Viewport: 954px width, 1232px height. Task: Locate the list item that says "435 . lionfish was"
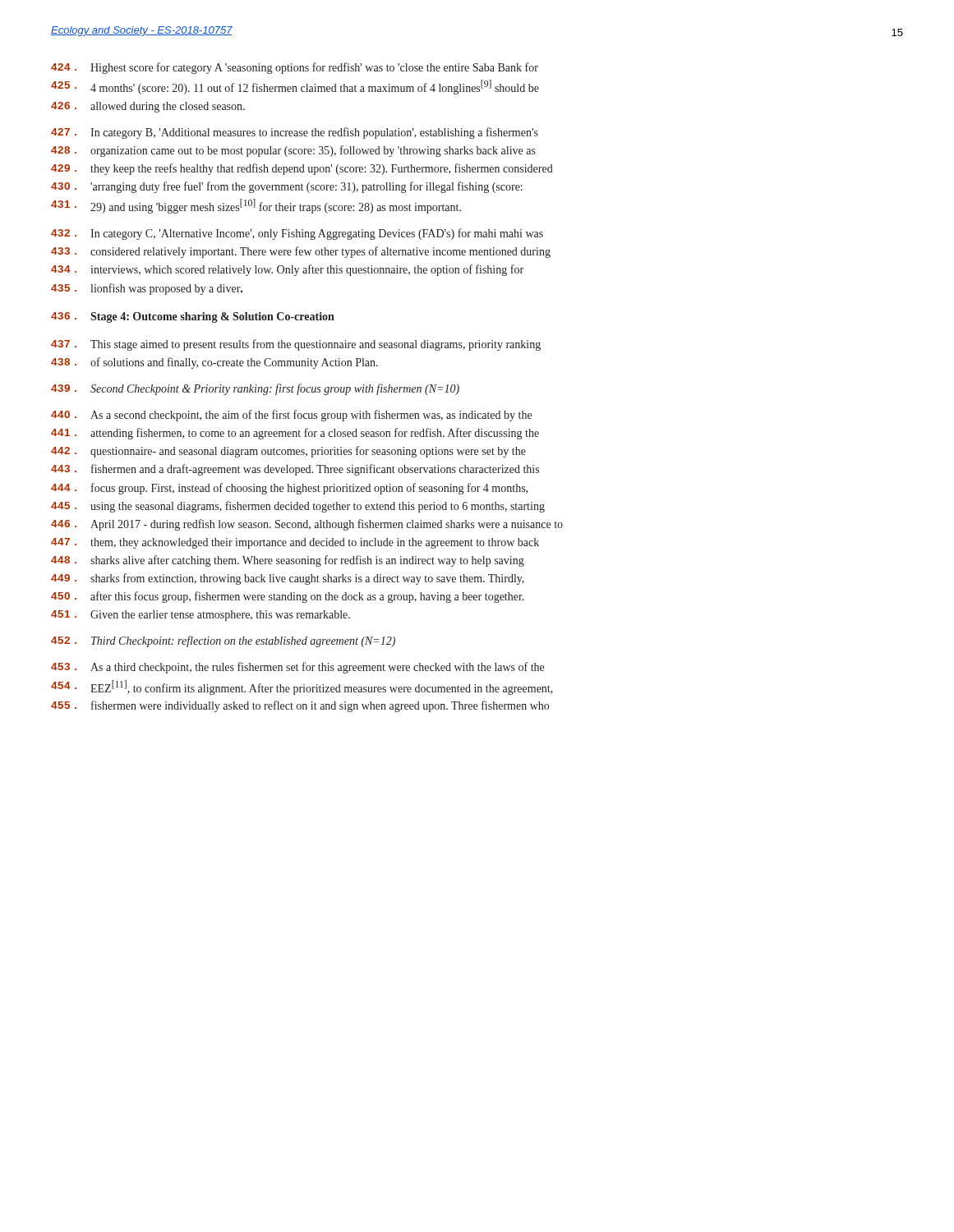[x=147, y=289]
